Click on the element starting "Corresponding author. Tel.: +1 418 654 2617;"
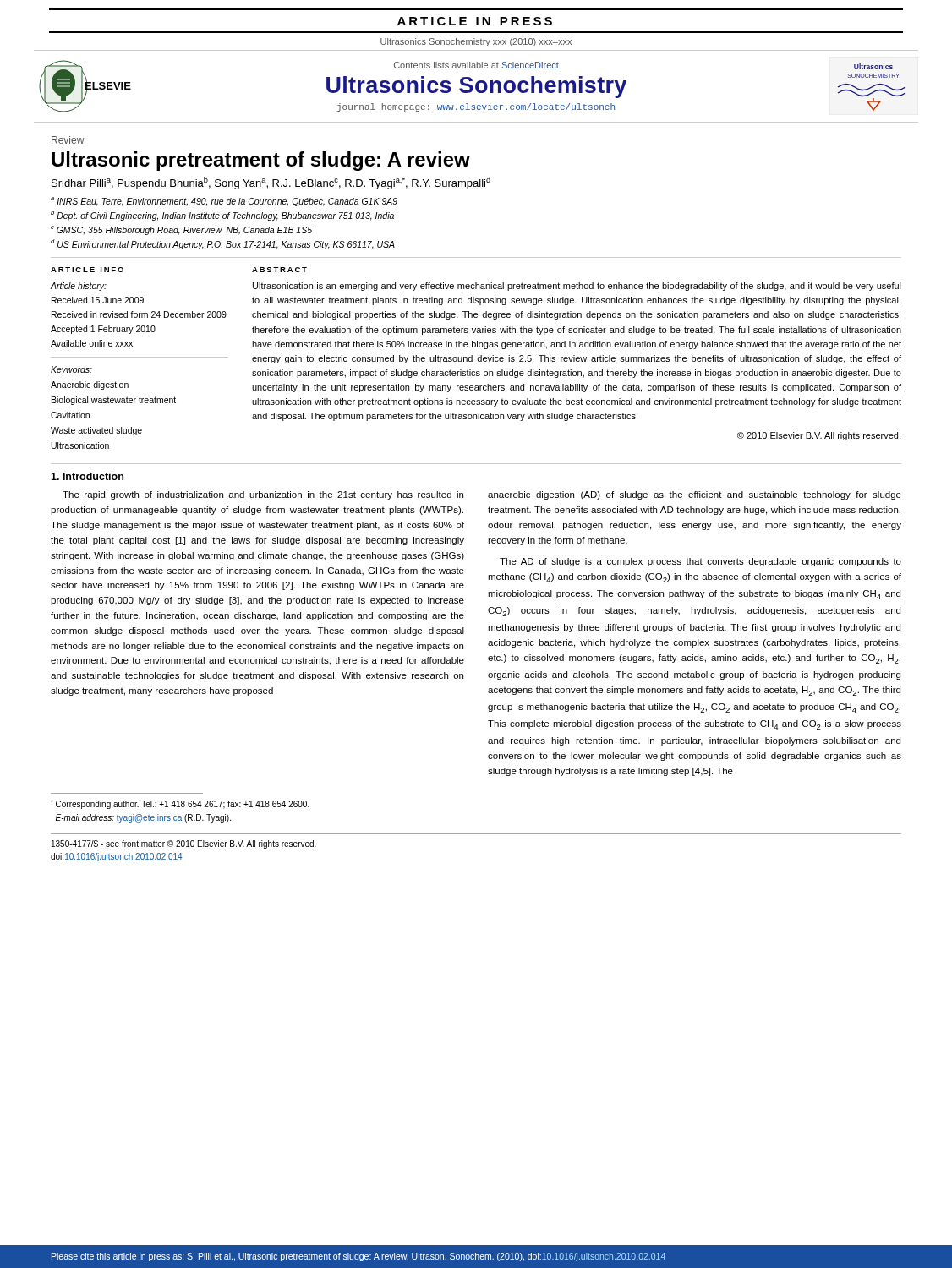The image size is (952, 1268). coord(180,811)
